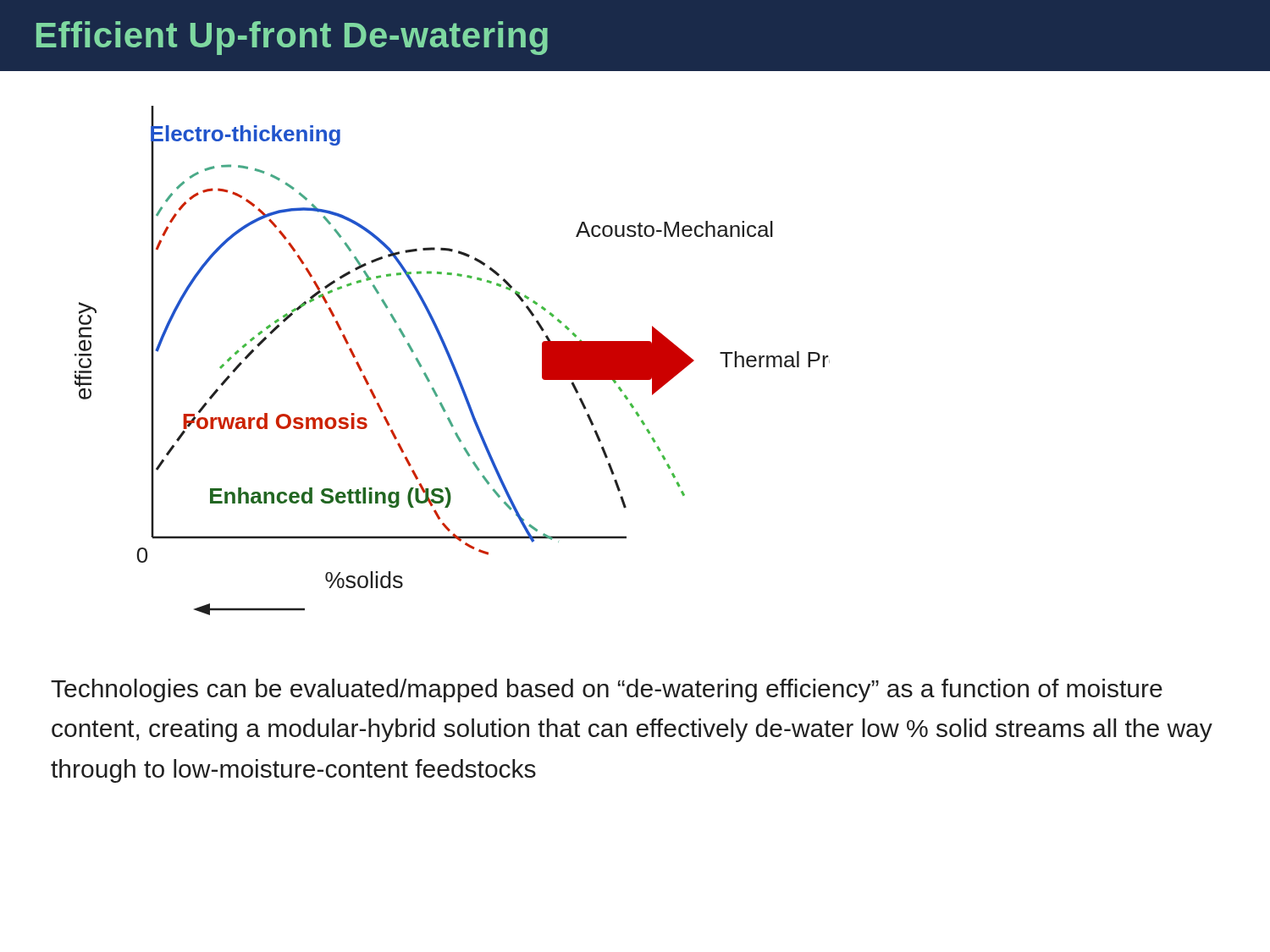Click on the text starting "Efficient Up-front De-watering"
The width and height of the screenshot is (1270, 952).
(x=292, y=35)
